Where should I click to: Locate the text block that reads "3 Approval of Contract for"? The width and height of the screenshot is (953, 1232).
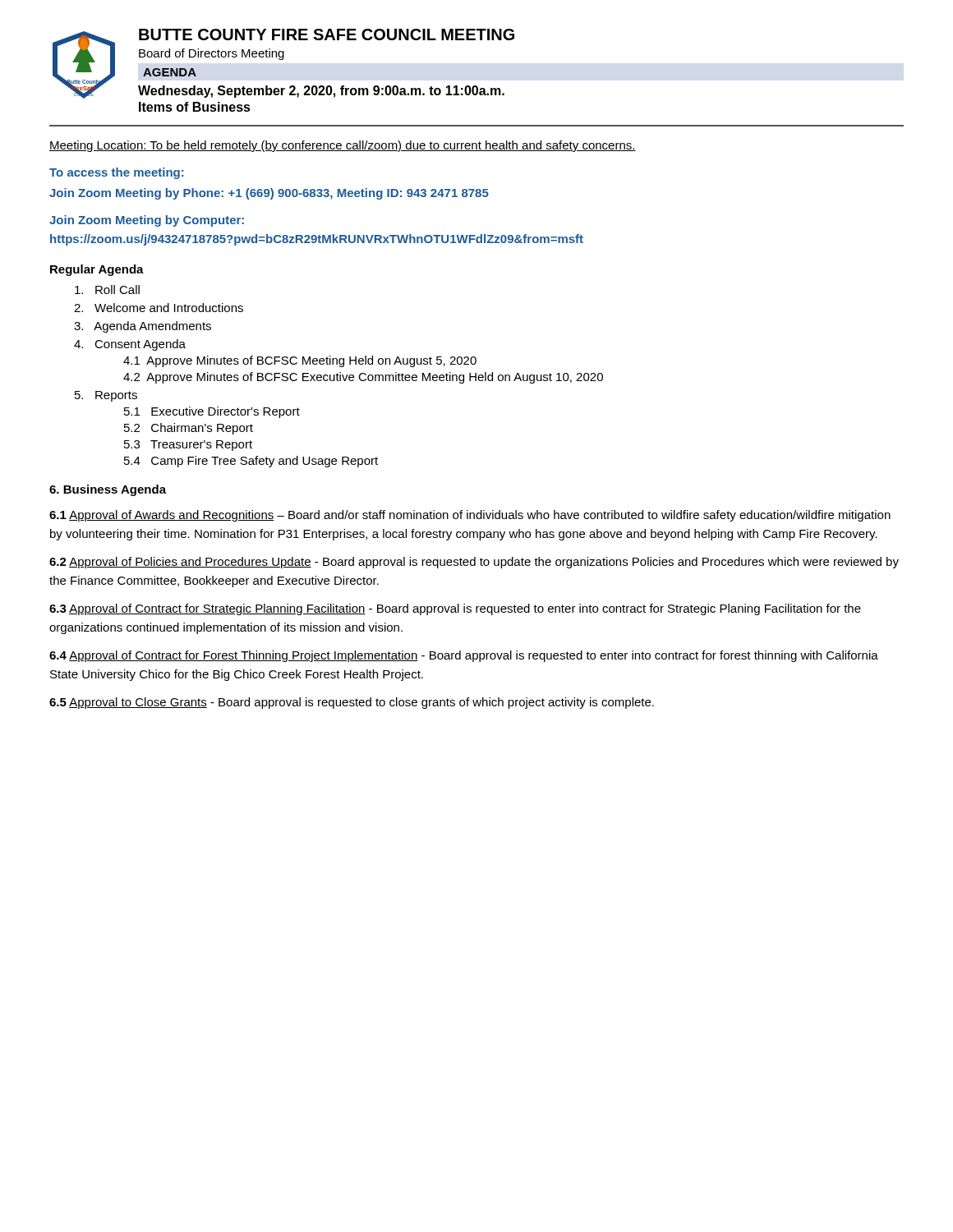(476, 618)
